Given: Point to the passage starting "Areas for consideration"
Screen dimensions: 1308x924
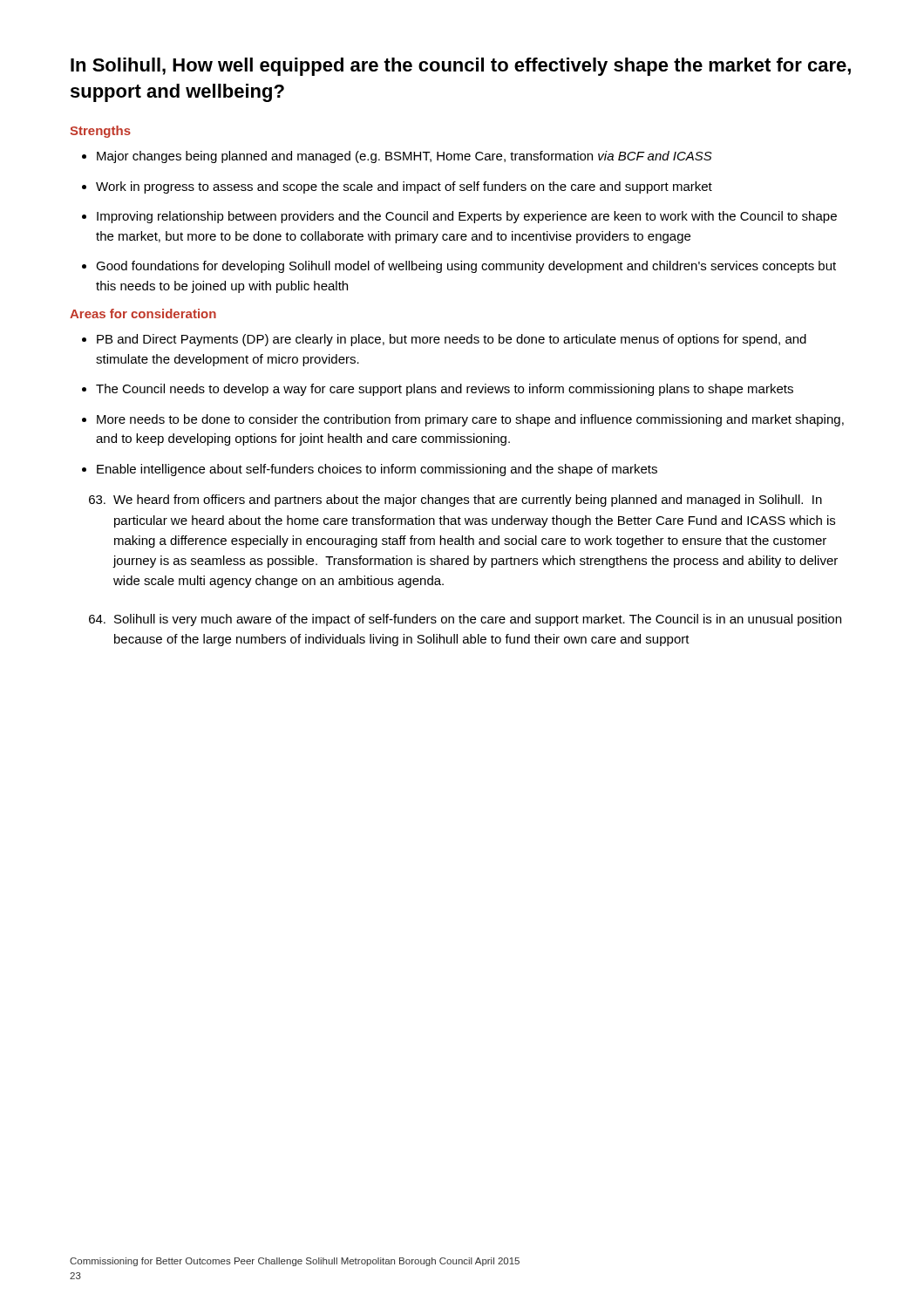Looking at the screenshot, I should point(143,314).
